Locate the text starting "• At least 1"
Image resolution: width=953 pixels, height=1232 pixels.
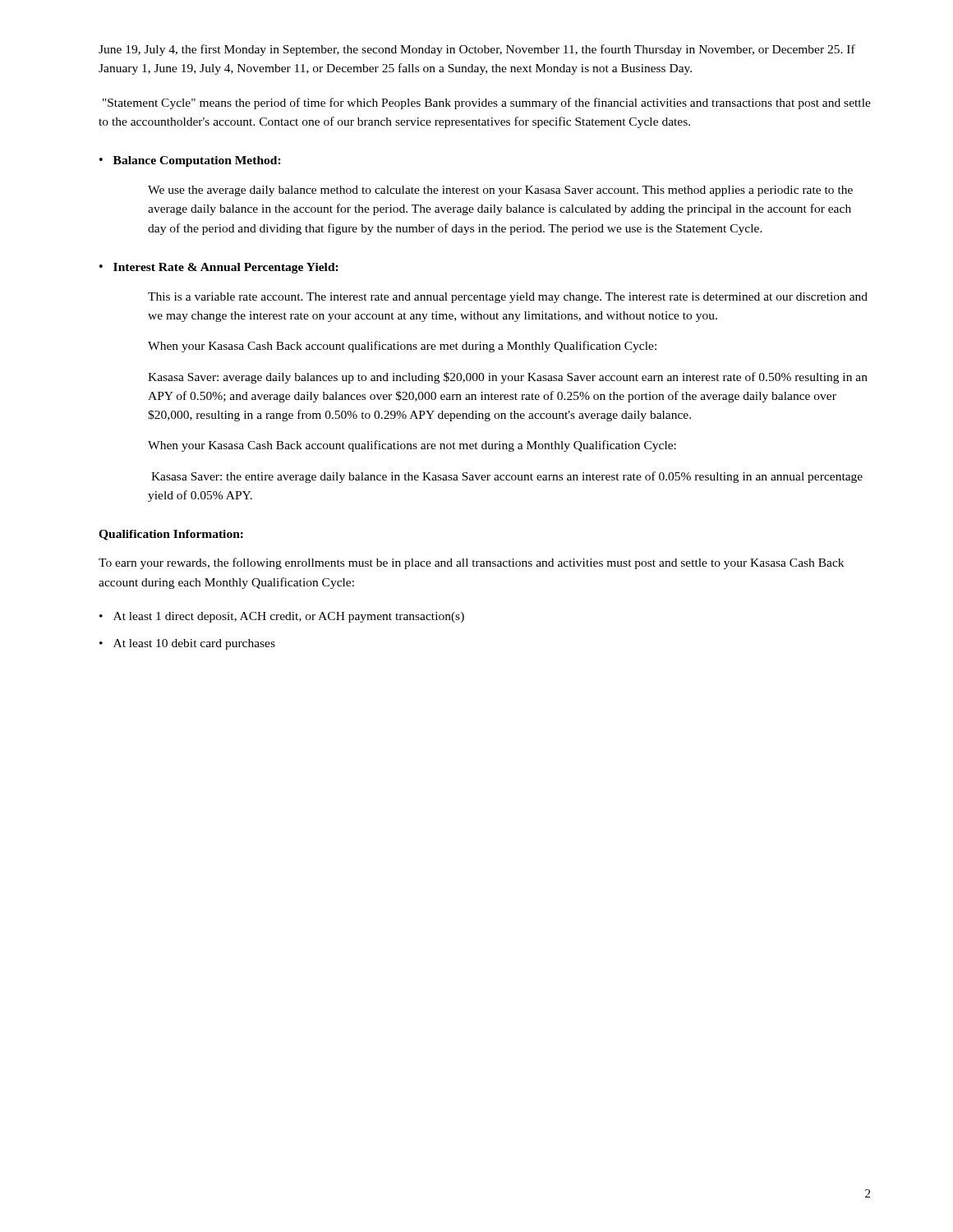pyautogui.click(x=282, y=615)
